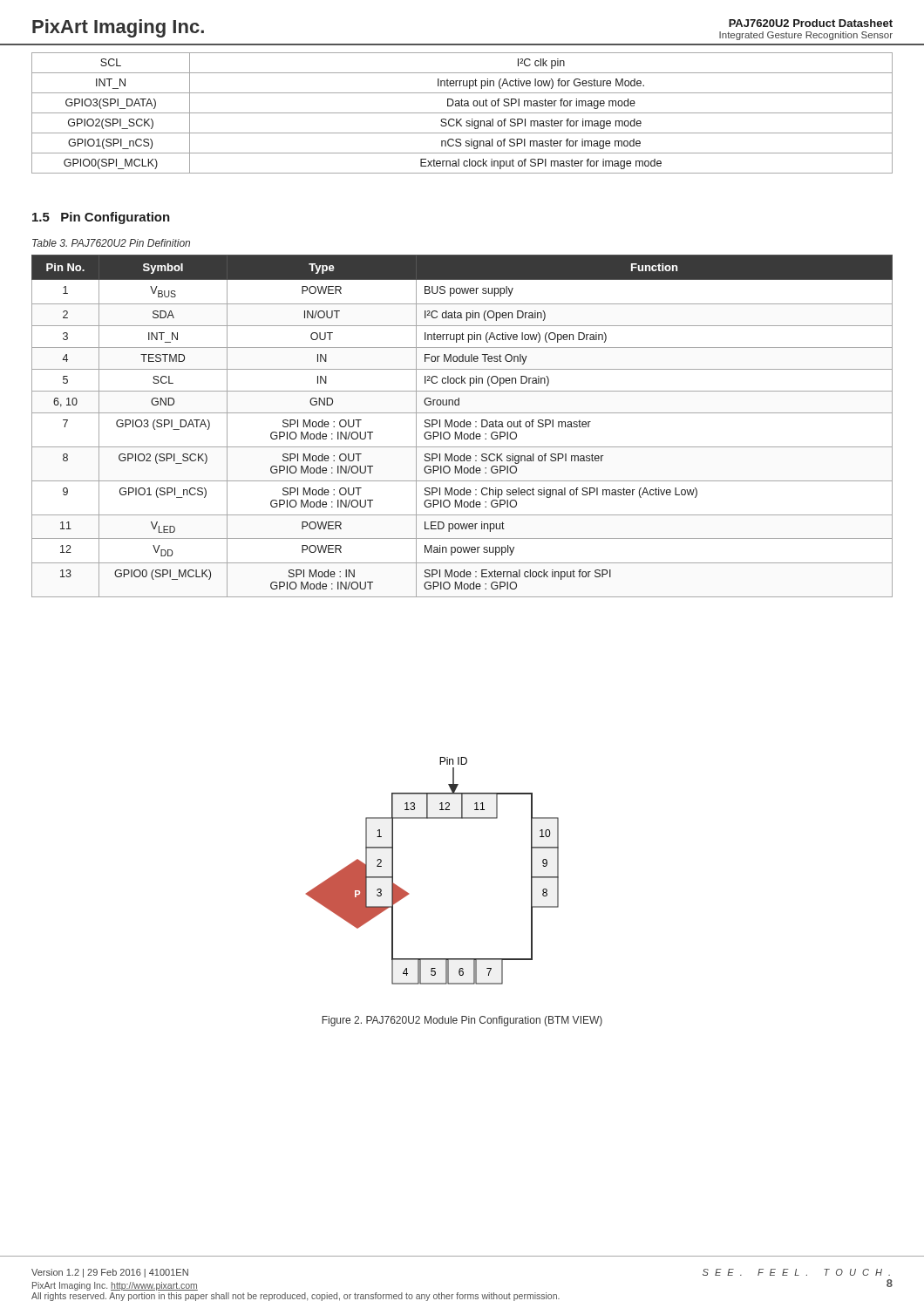Navigate to the text starting "Figure 2. PAJ7620U2 Module Pin"
The width and height of the screenshot is (924, 1308).
[462, 1020]
